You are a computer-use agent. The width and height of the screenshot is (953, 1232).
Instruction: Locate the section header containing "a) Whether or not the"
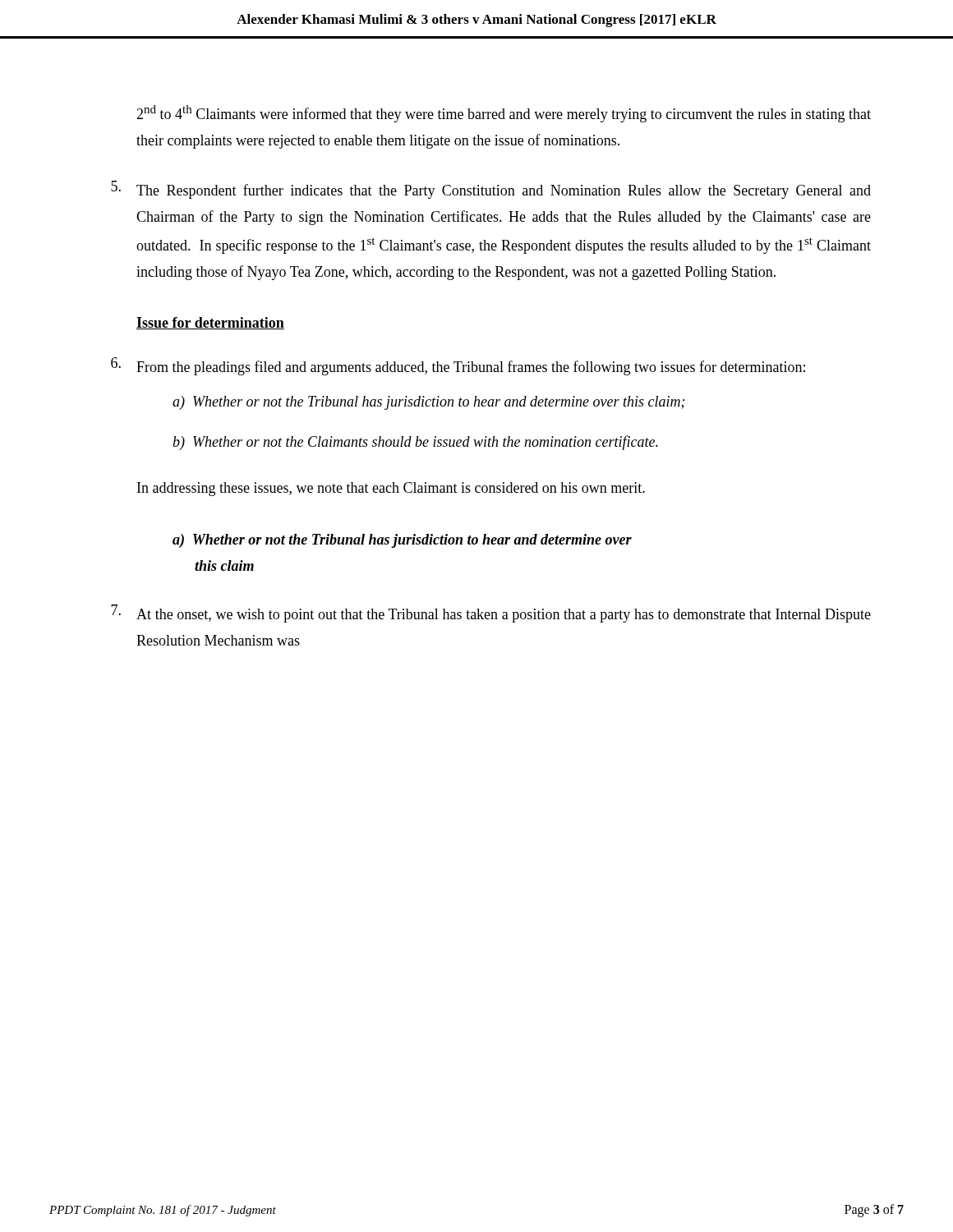(x=402, y=553)
